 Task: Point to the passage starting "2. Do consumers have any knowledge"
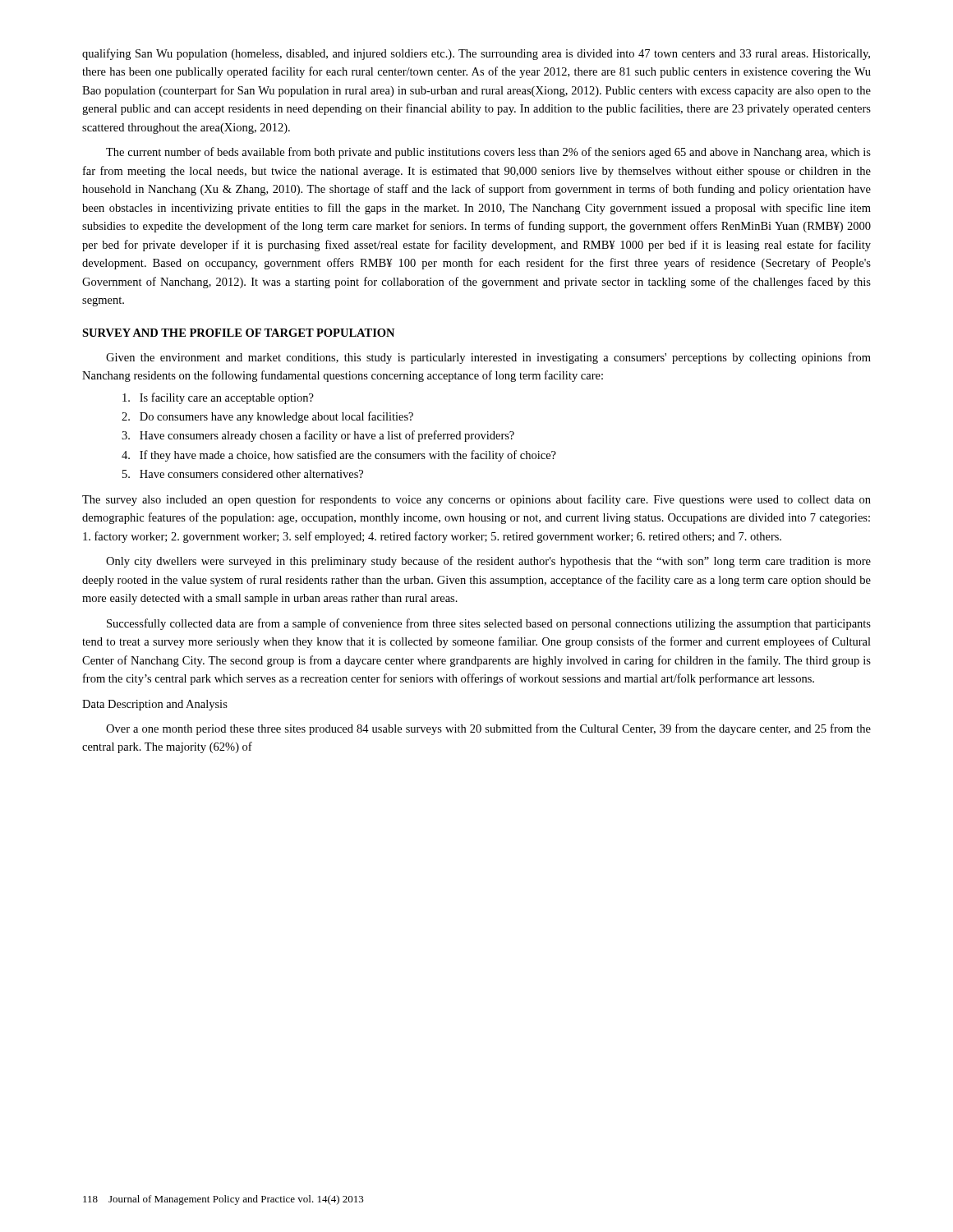pos(268,416)
